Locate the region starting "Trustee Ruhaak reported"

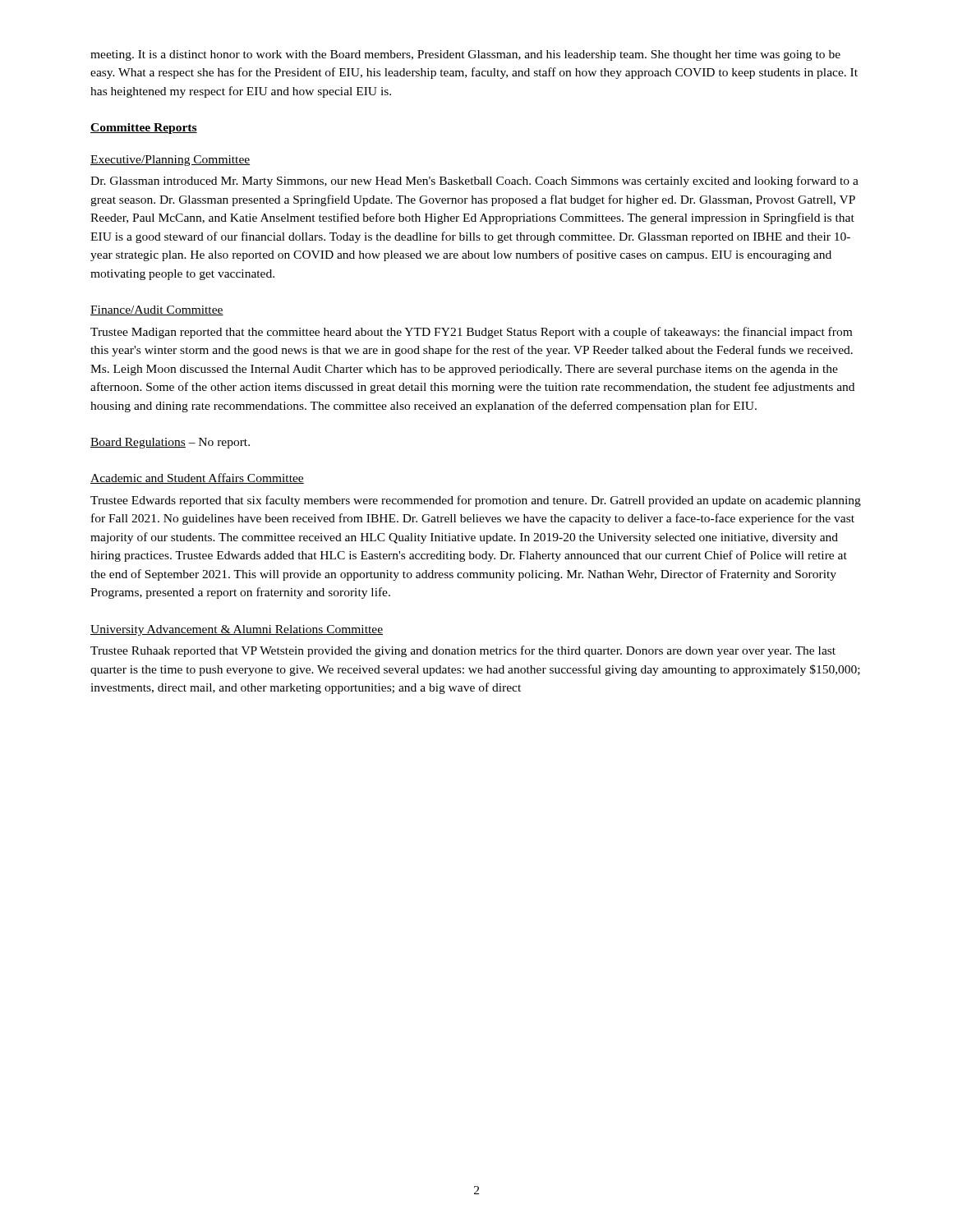pyautogui.click(x=476, y=669)
